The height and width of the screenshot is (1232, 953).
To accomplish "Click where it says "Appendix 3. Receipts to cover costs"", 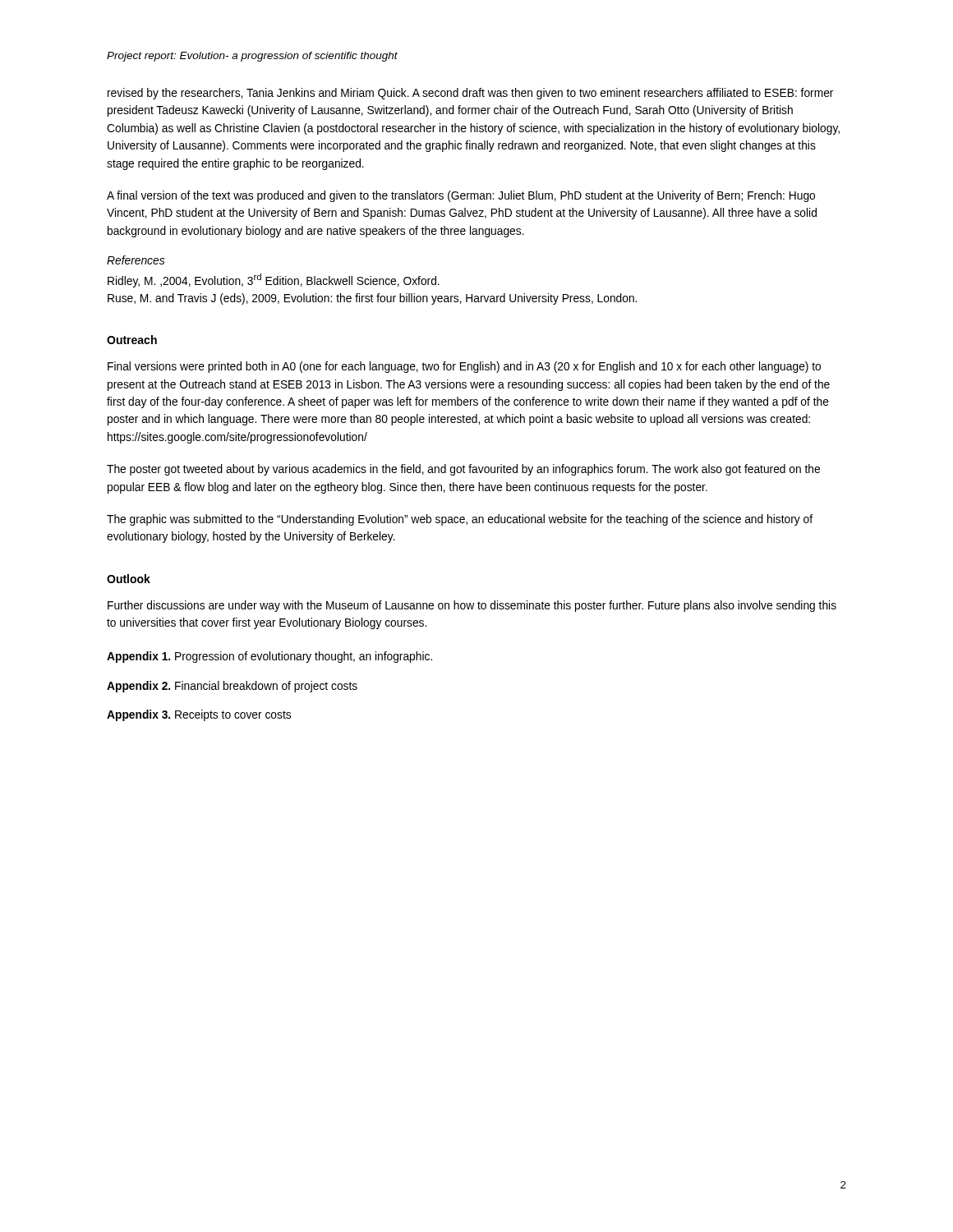I will pyautogui.click(x=199, y=715).
